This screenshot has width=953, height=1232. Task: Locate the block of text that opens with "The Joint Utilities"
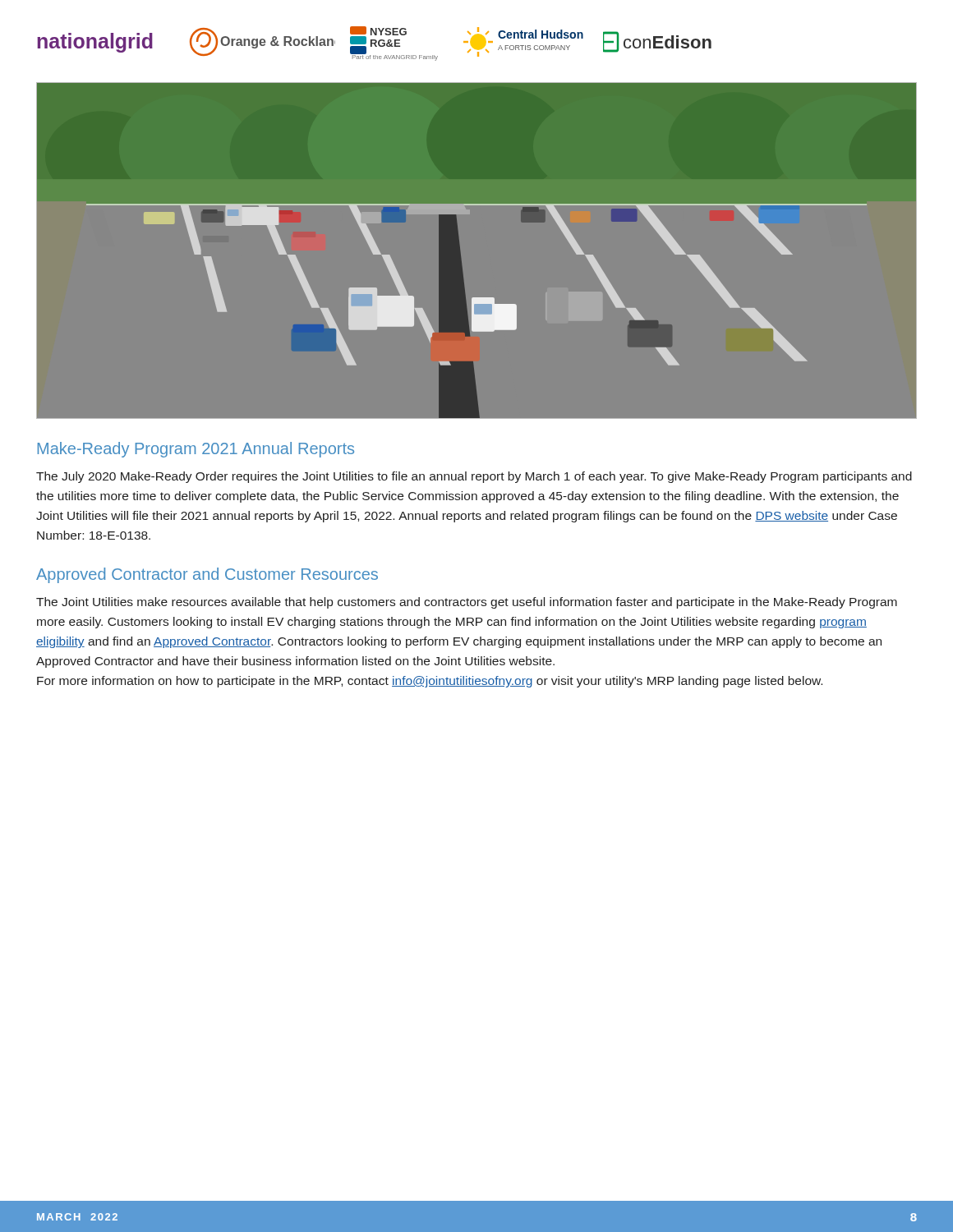pyautogui.click(x=467, y=641)
